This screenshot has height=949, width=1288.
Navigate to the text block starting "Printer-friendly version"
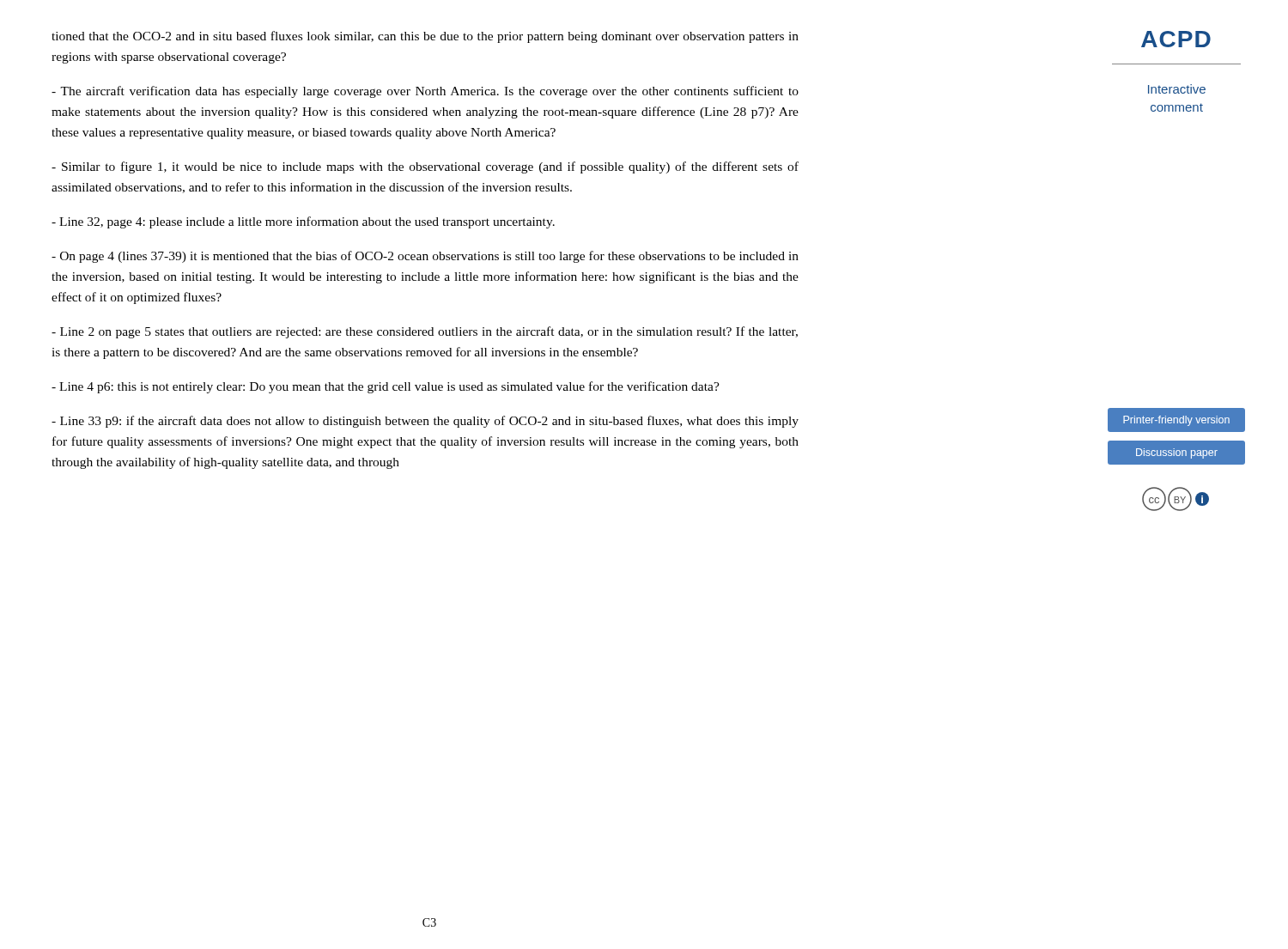(x=1176, y=420)
